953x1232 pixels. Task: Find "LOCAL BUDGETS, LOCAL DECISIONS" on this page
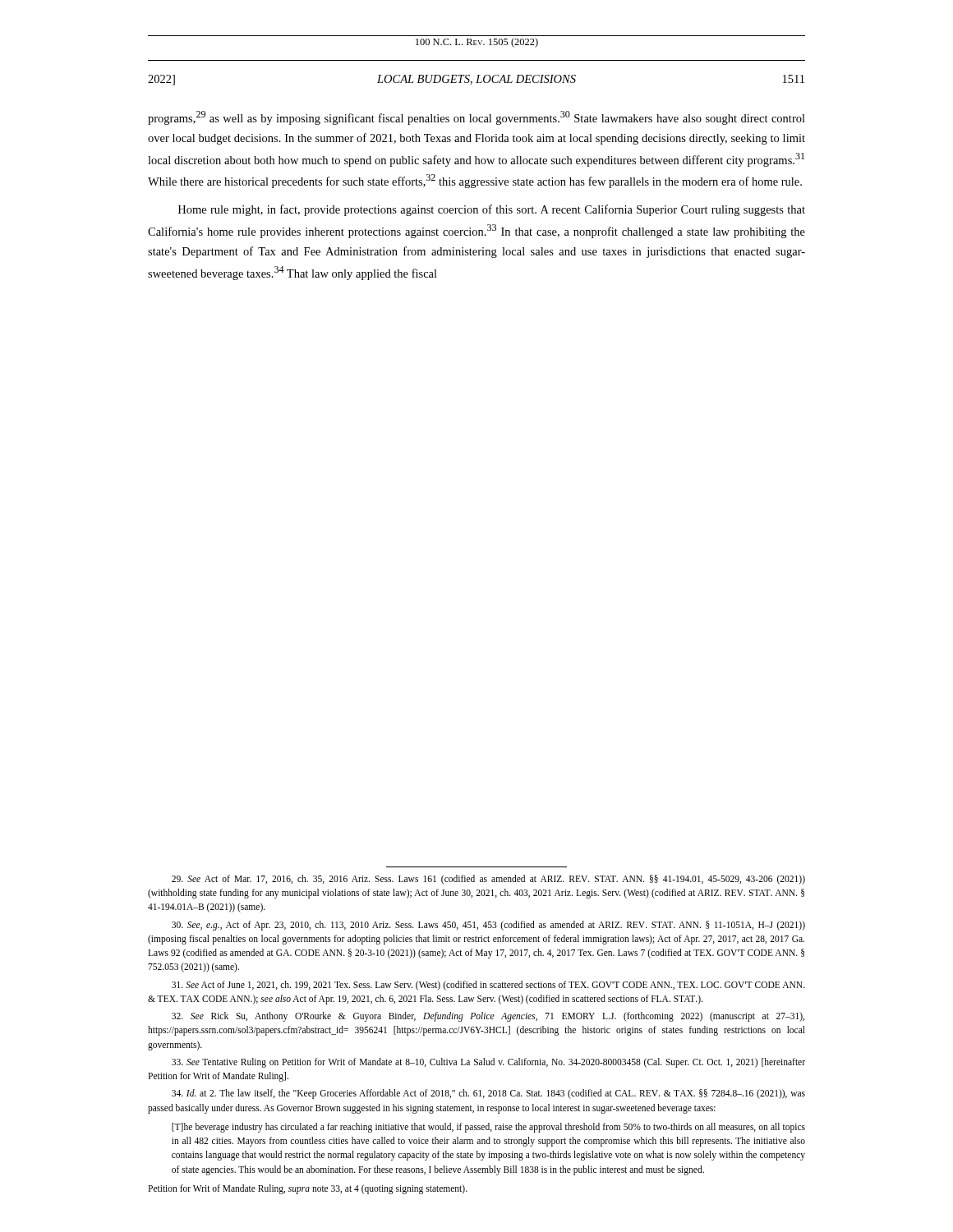click(x=476, y=79)
